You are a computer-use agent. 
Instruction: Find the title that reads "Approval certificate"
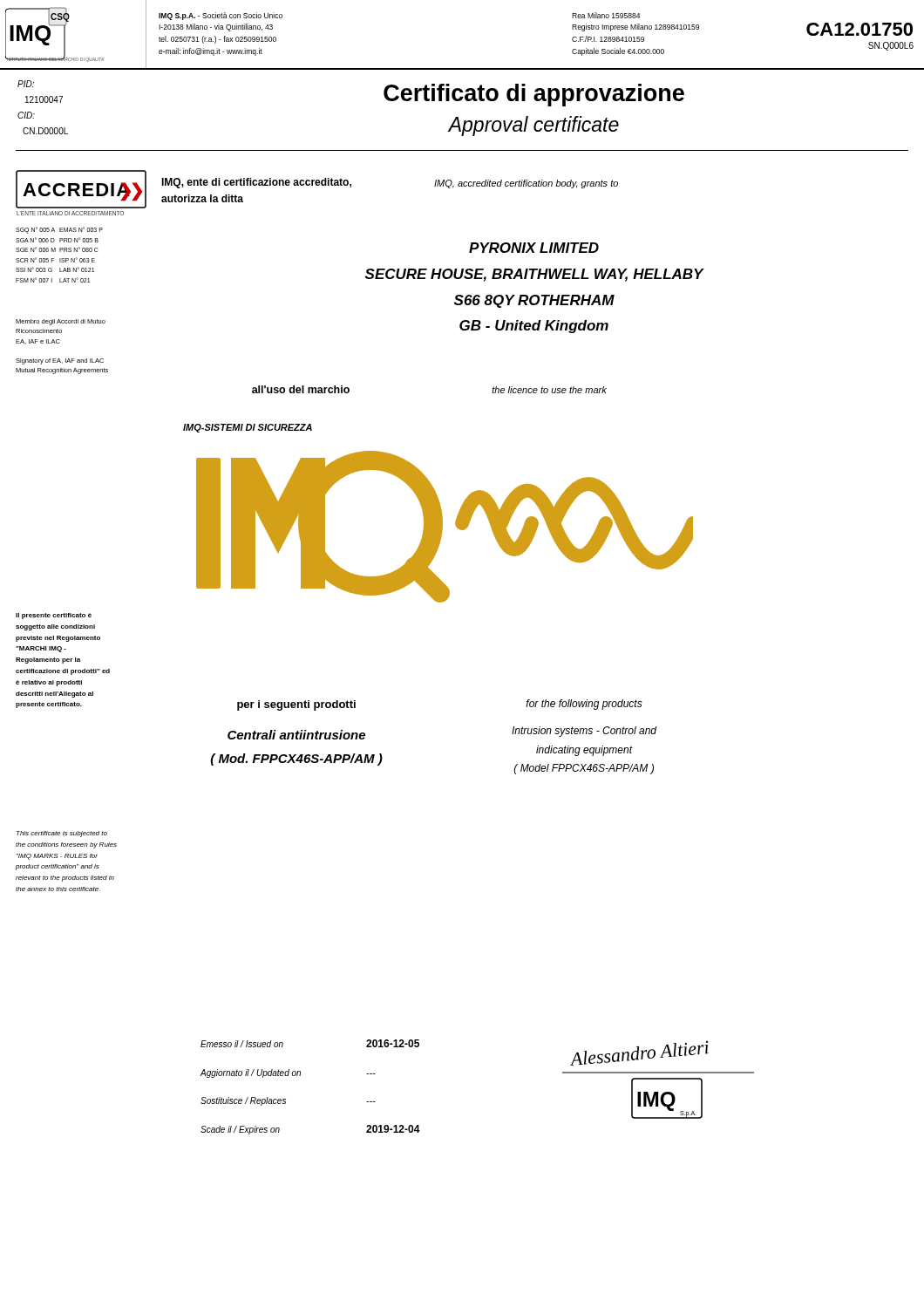(x=534, y=125)
